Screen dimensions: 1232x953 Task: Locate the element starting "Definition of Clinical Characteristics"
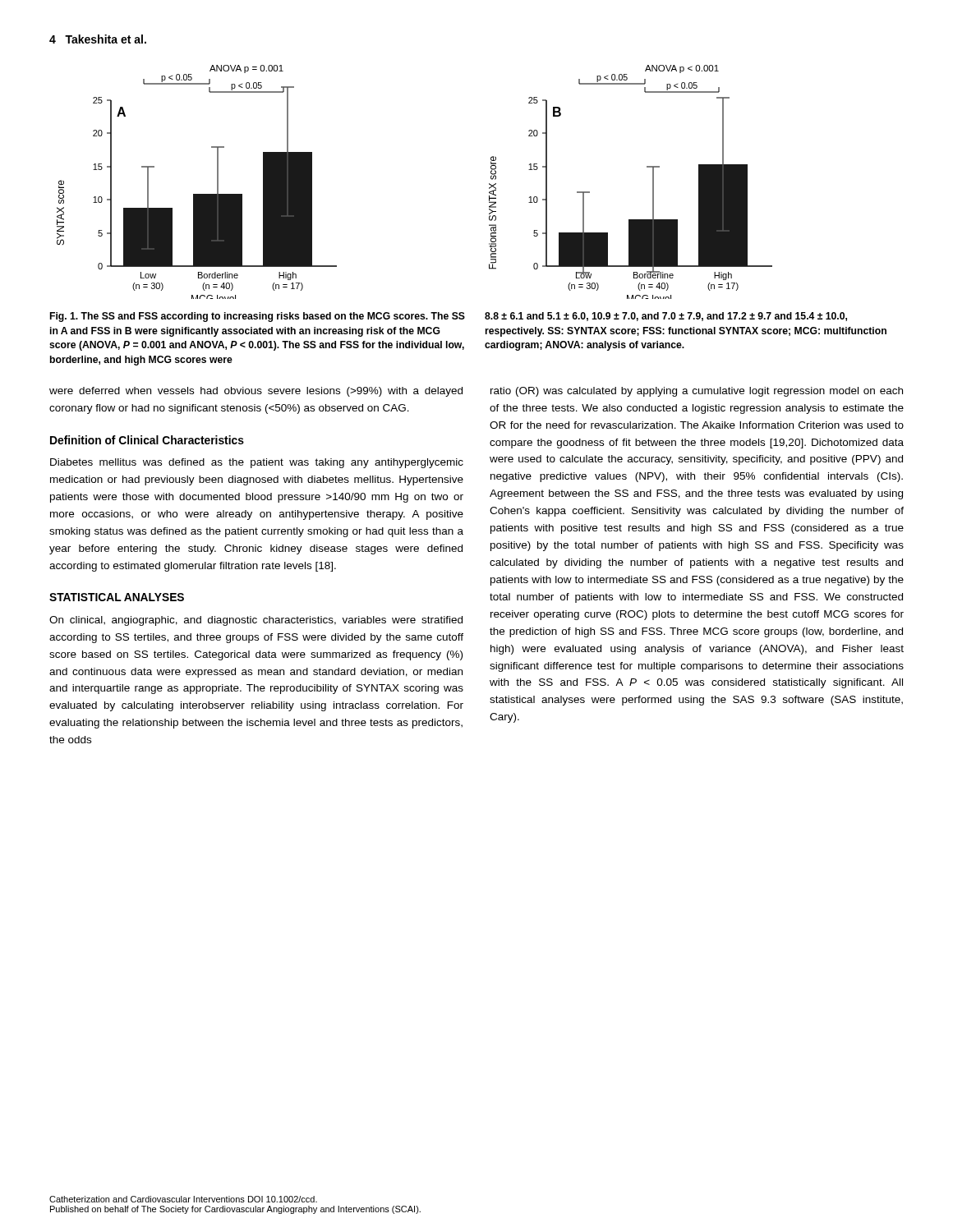147,440
